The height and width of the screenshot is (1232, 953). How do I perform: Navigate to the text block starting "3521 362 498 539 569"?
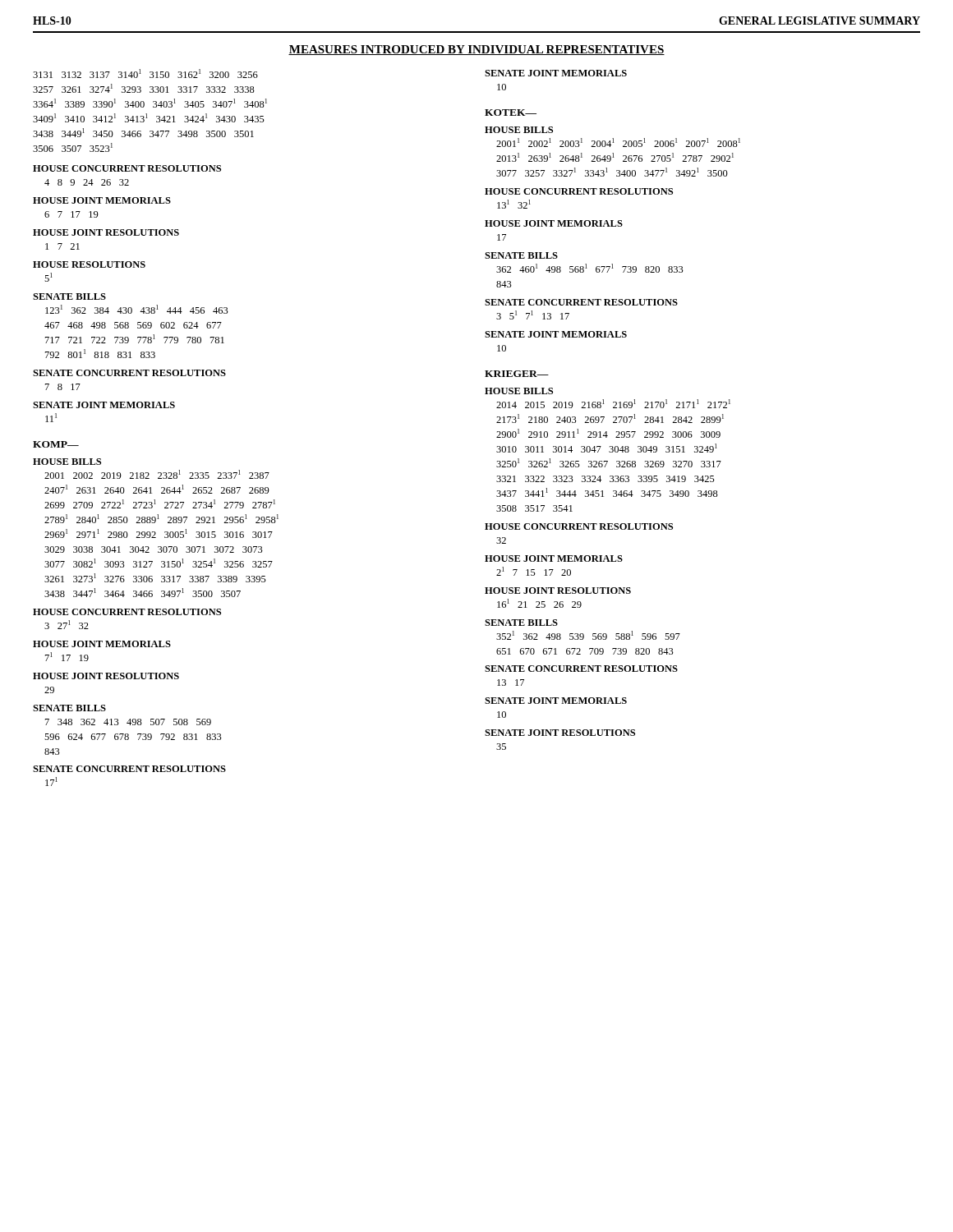pyautogui.click(x=588, y=636)
